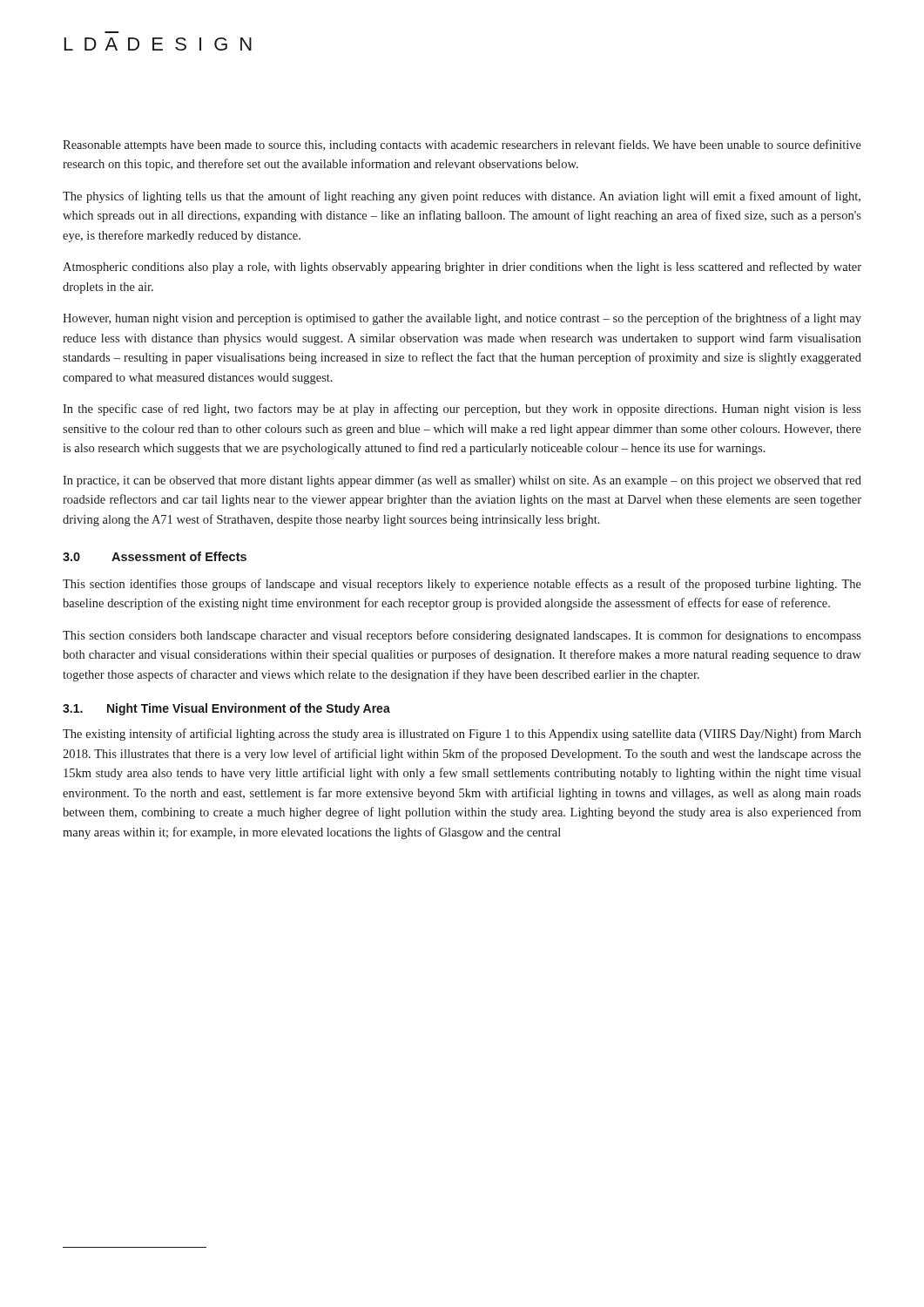
Task: Where is the passage that starts "This section identifies those"?
Action: [462, 594]
